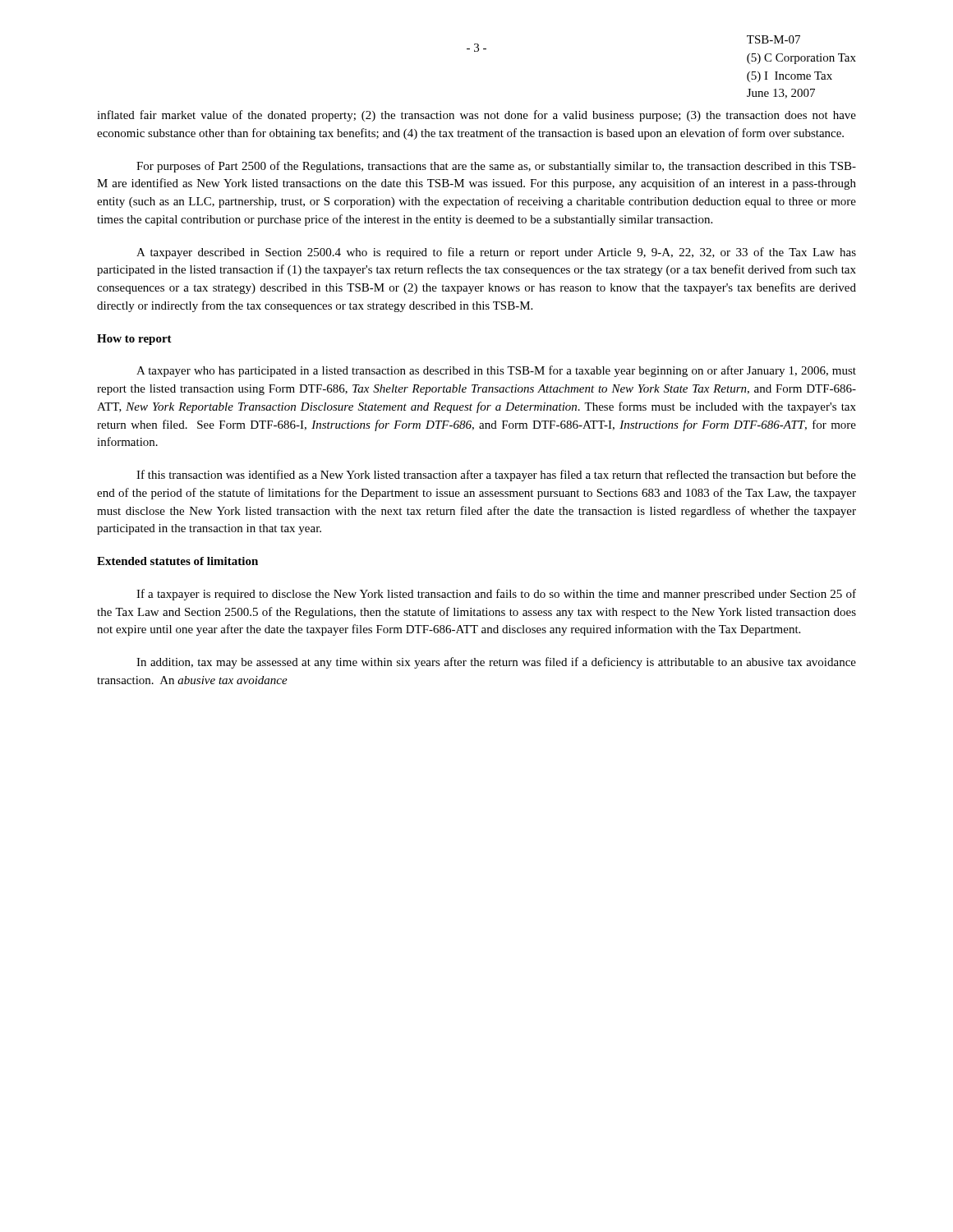Locate the block of text that opens with "In addition, tax may"
Screen dimensions: 1232x953
click(x=476, y=671)
